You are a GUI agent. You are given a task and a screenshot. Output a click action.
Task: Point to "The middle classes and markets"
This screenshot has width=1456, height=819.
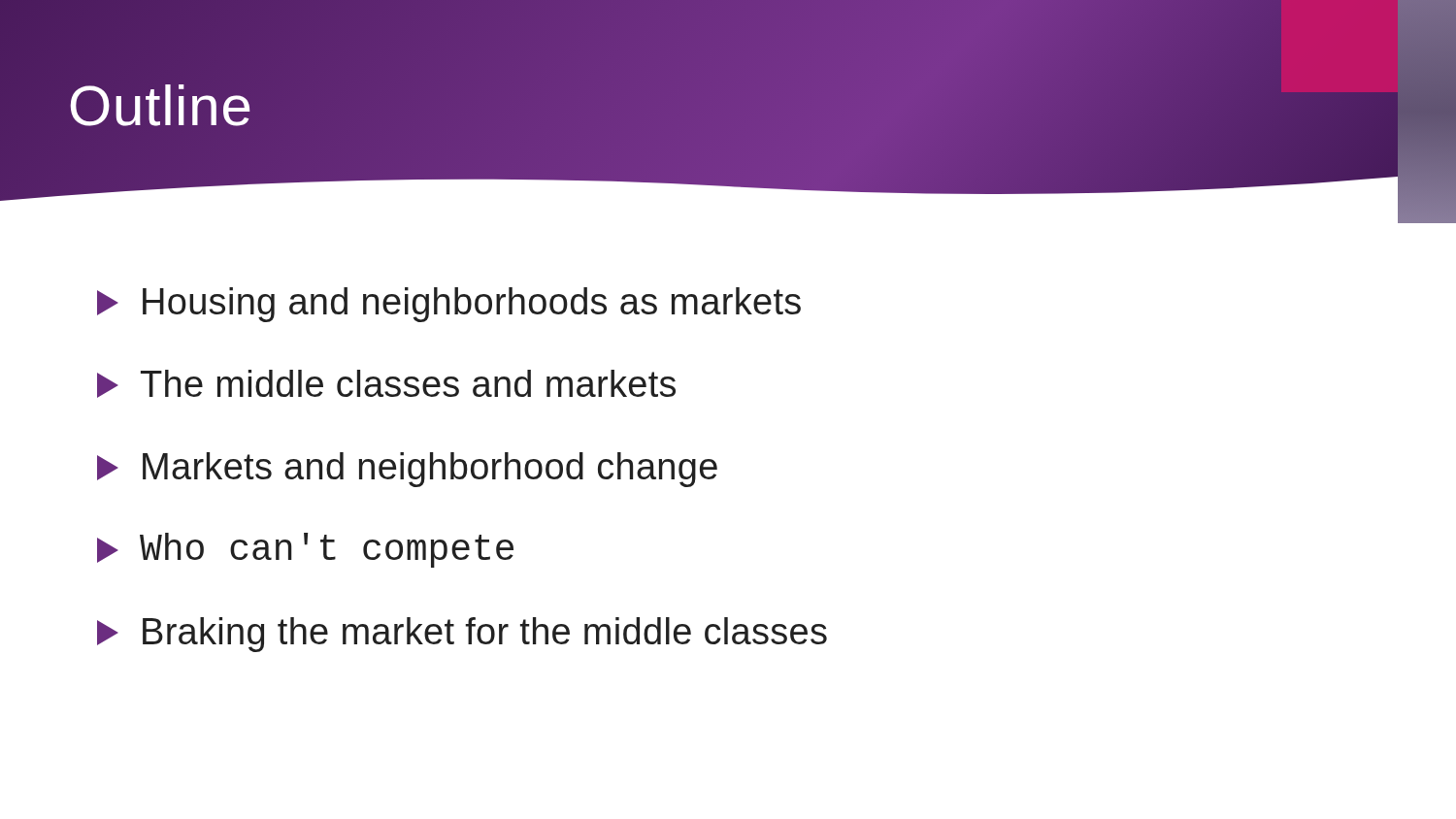coord(387,385)
